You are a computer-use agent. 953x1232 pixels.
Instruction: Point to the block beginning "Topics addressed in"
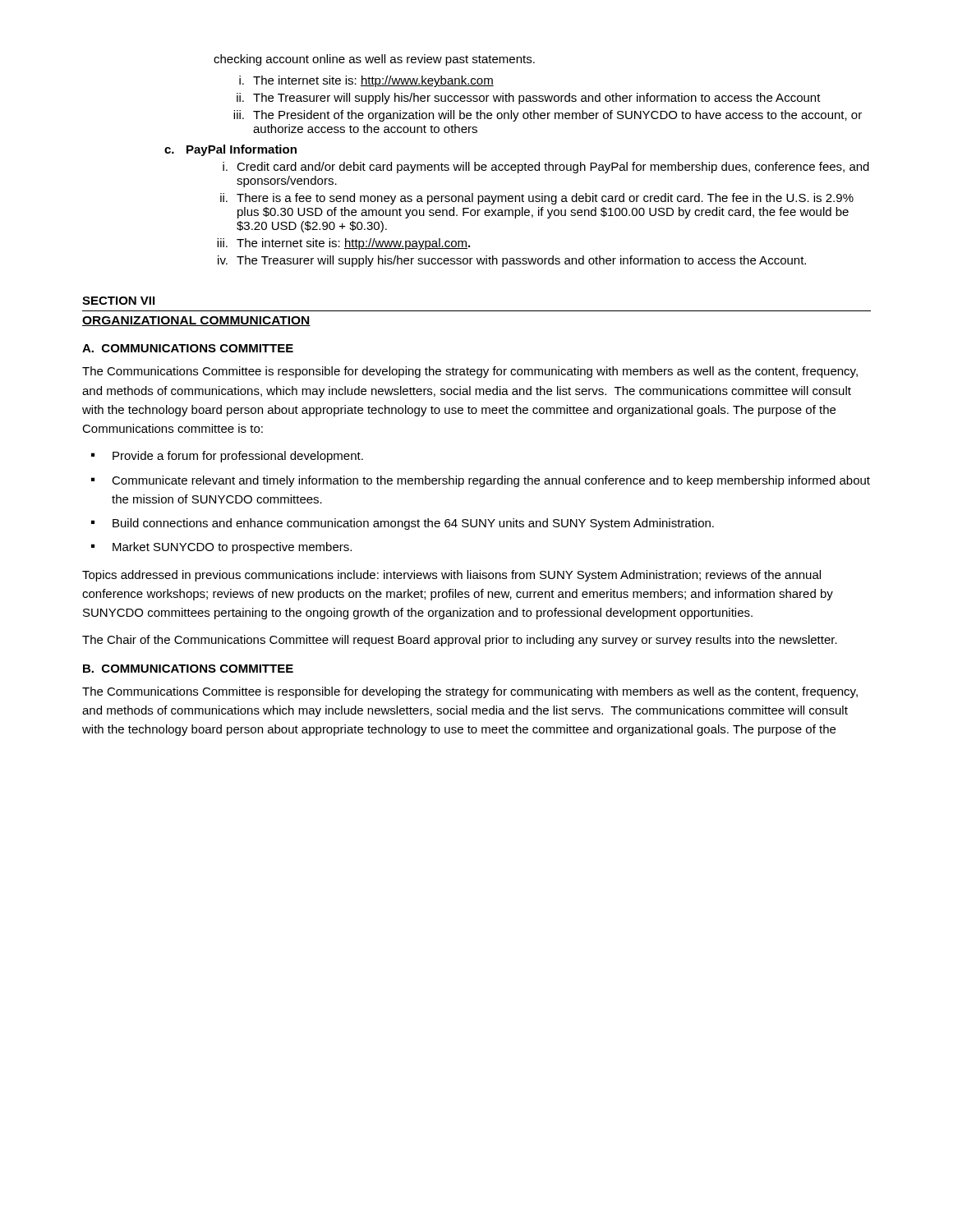coord(457,593)
